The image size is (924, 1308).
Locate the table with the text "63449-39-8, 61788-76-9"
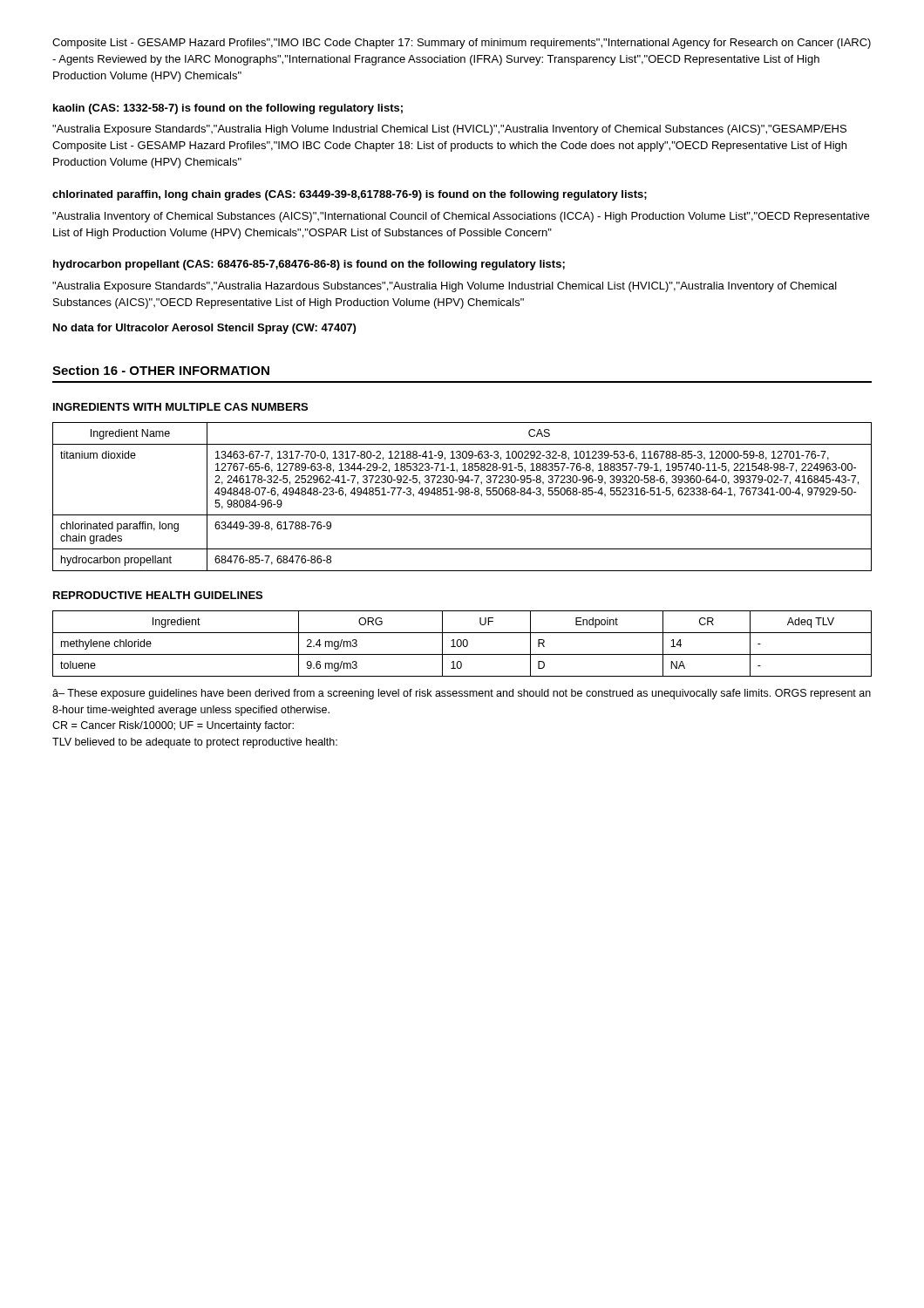pyautogui.click(x=462, y=496)
